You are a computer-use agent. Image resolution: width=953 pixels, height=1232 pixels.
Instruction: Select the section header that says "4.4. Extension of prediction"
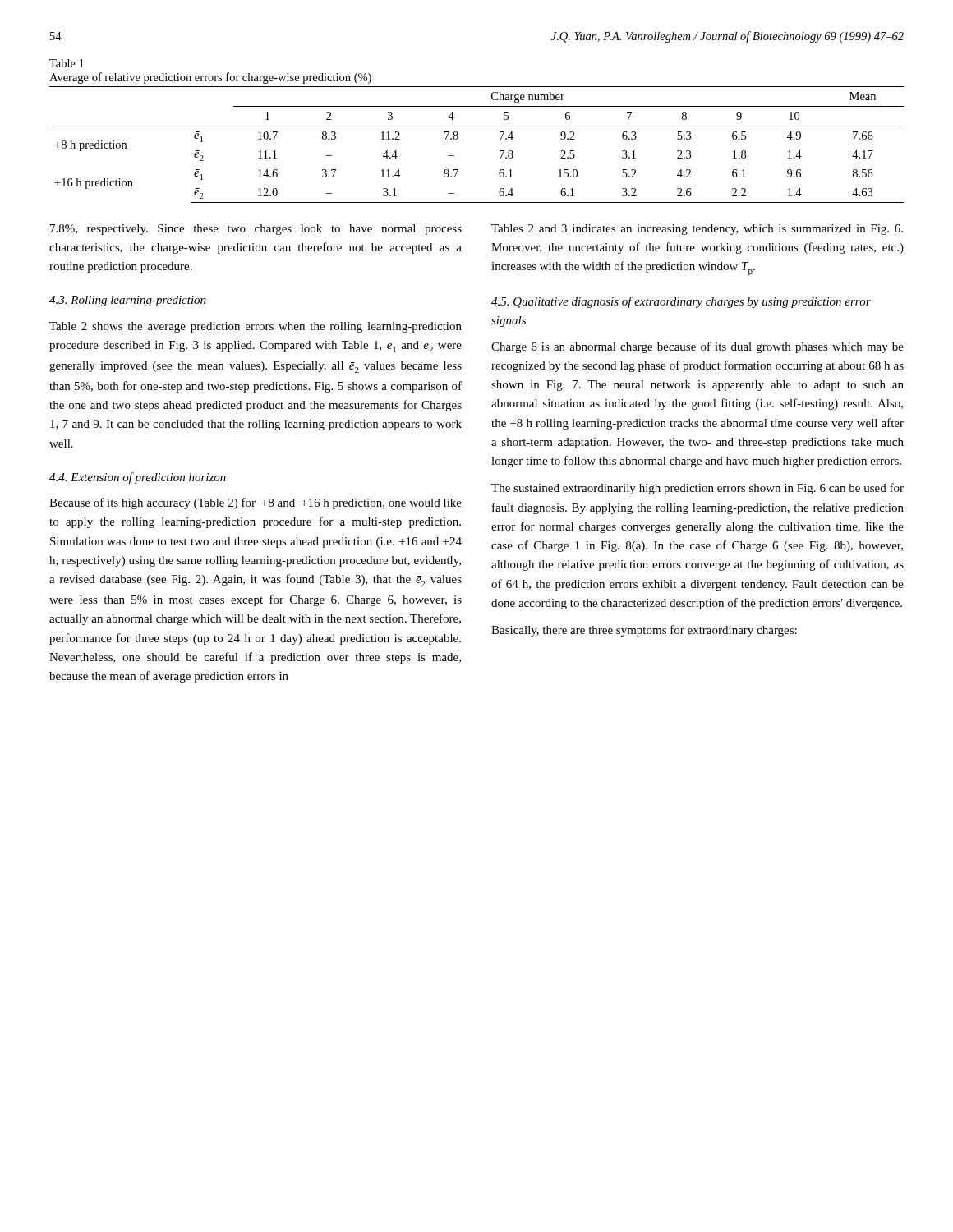click(x=138, y=477)
